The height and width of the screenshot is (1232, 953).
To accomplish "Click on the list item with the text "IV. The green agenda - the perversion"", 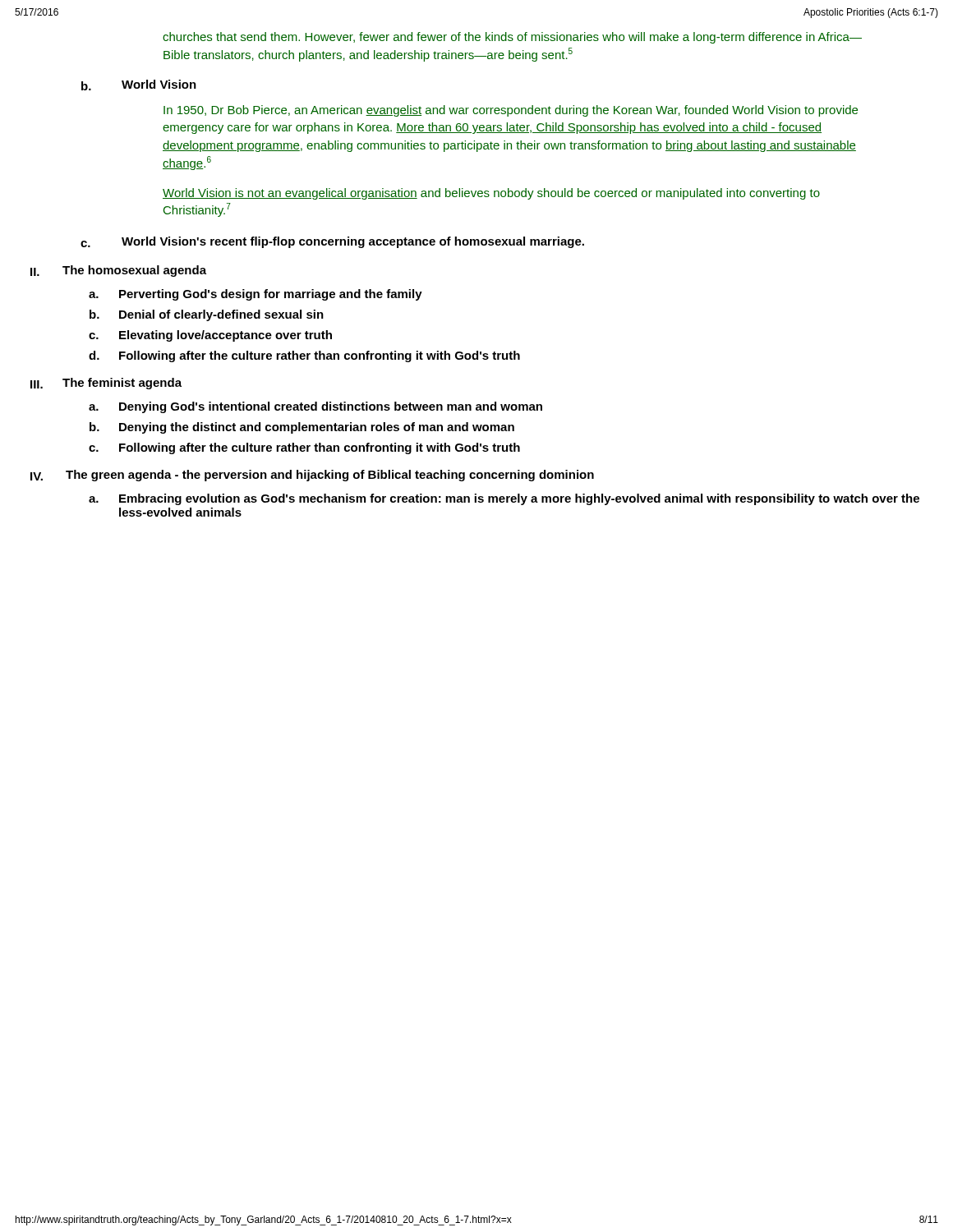I will click(x=476, y=475).
